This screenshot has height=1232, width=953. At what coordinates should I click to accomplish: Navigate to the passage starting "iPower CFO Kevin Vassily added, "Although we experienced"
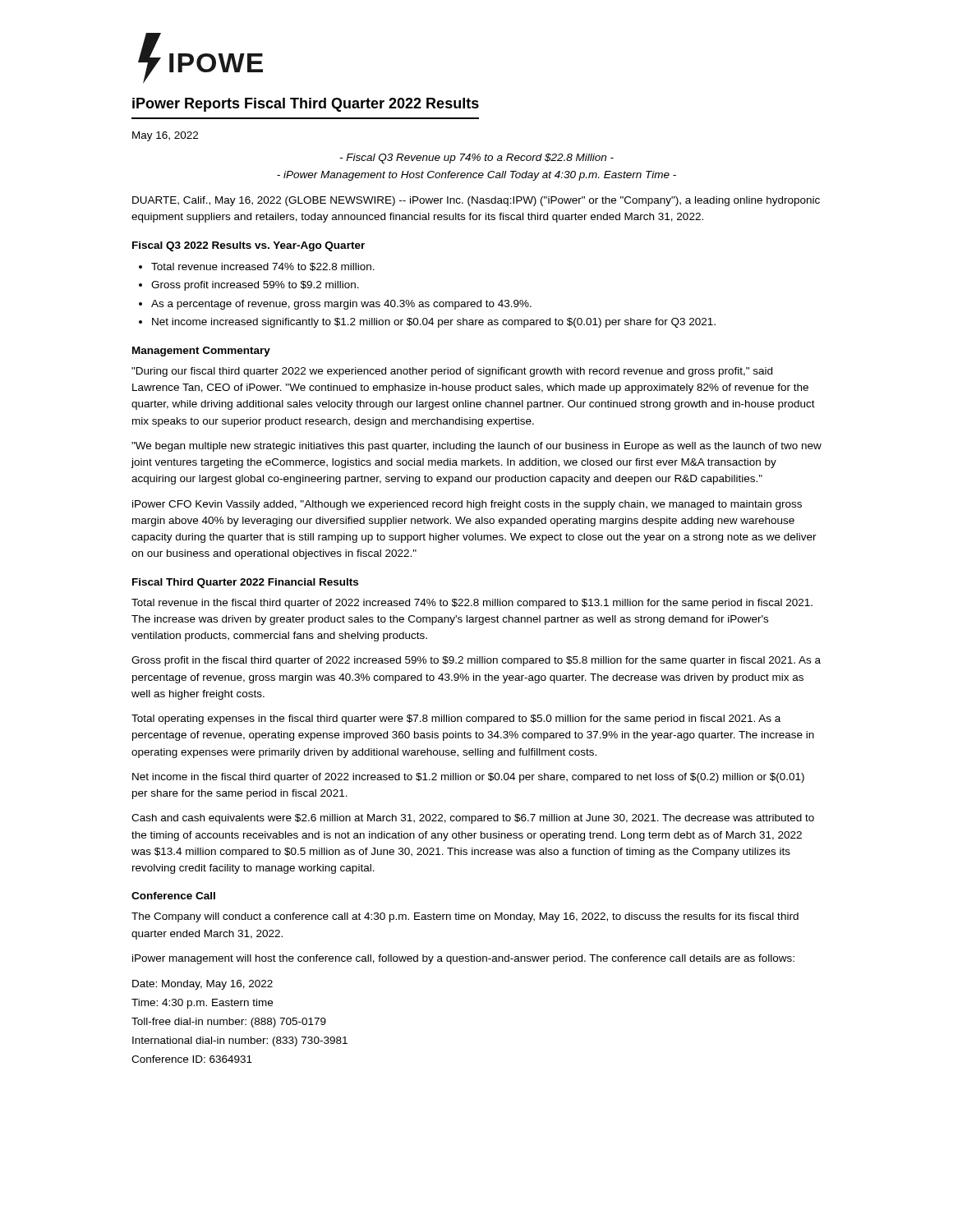pyautogui.click(x=474, y=529)
